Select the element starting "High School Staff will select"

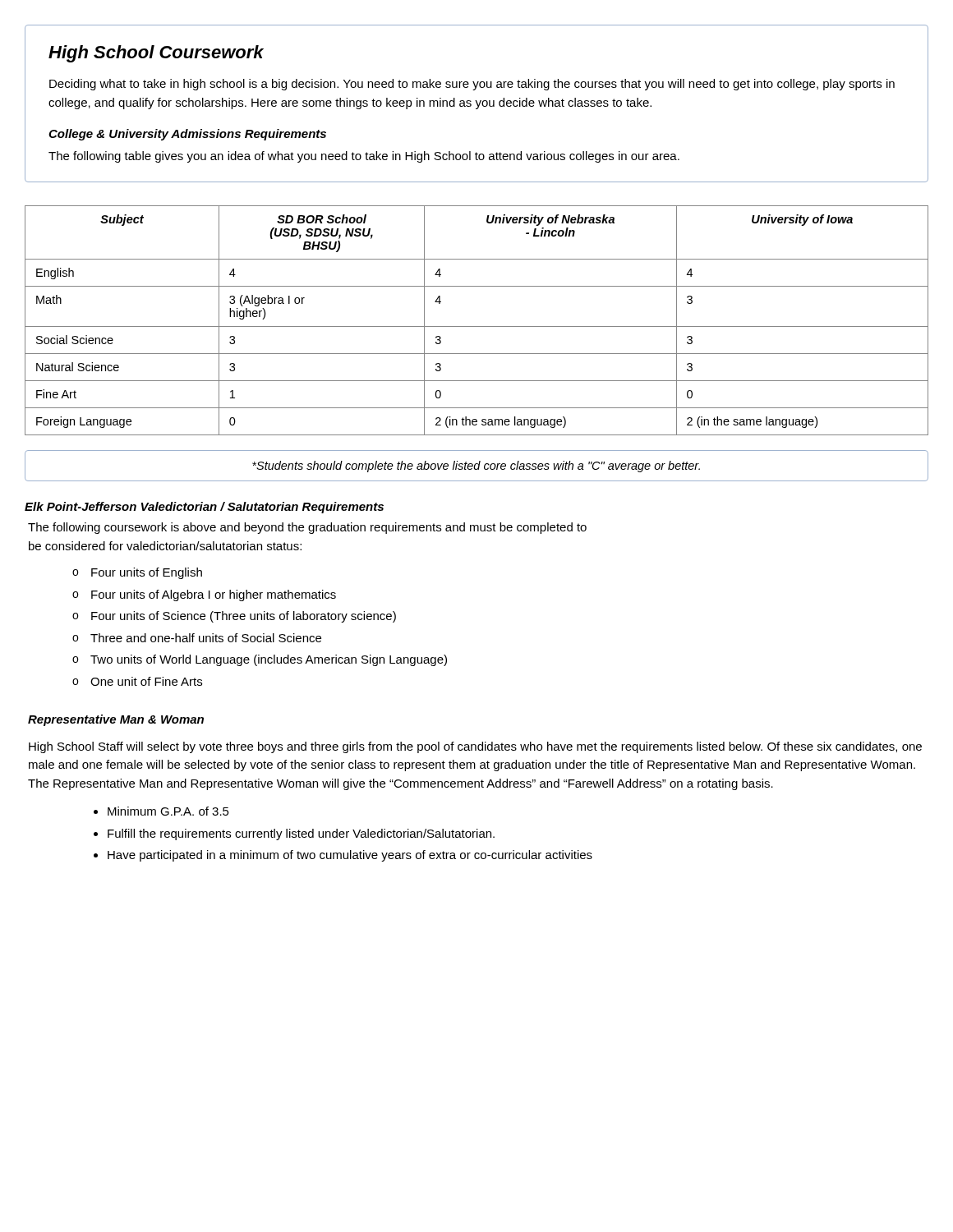point(476,765)
